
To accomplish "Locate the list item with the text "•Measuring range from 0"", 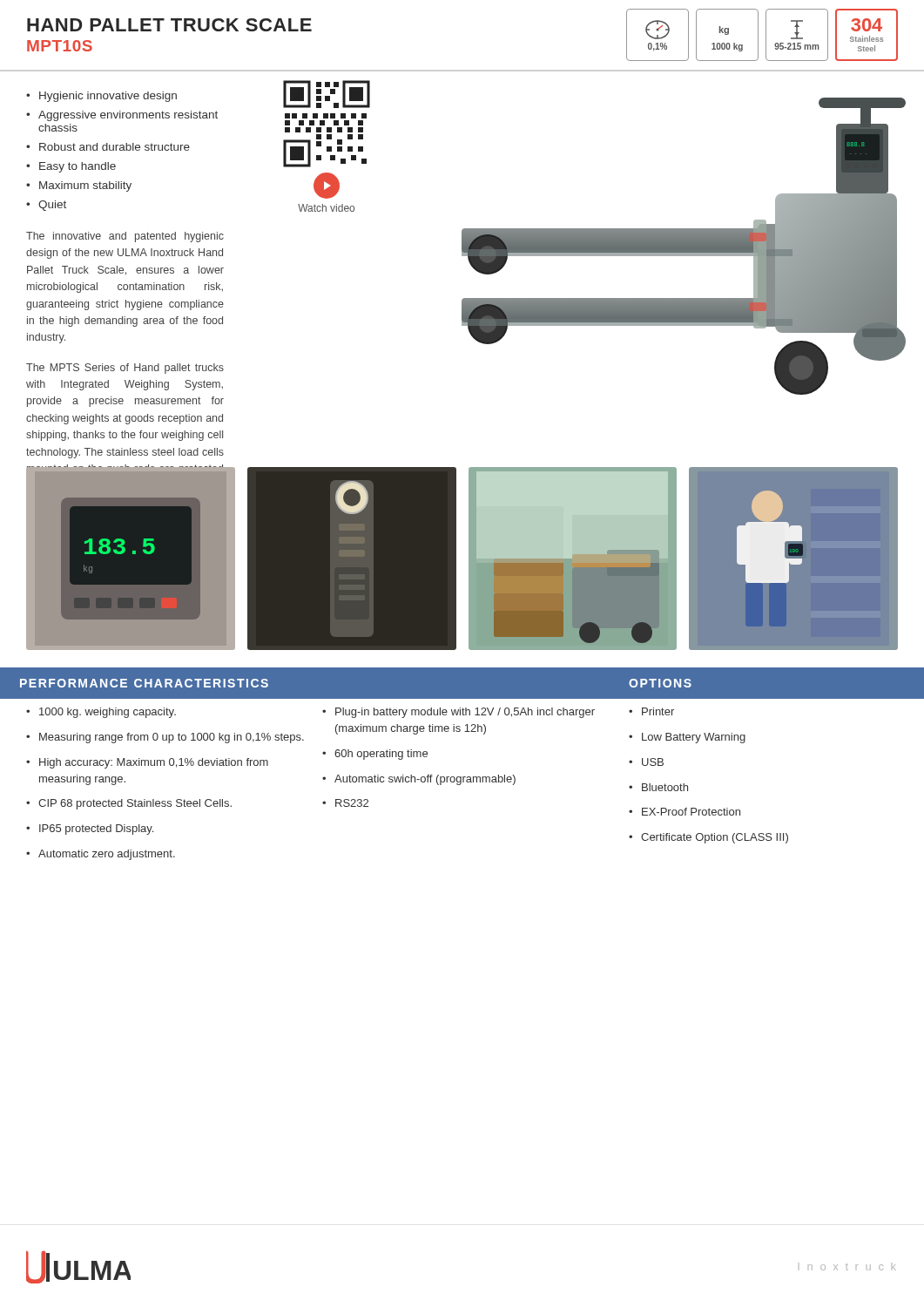I will tap(165, 737).
